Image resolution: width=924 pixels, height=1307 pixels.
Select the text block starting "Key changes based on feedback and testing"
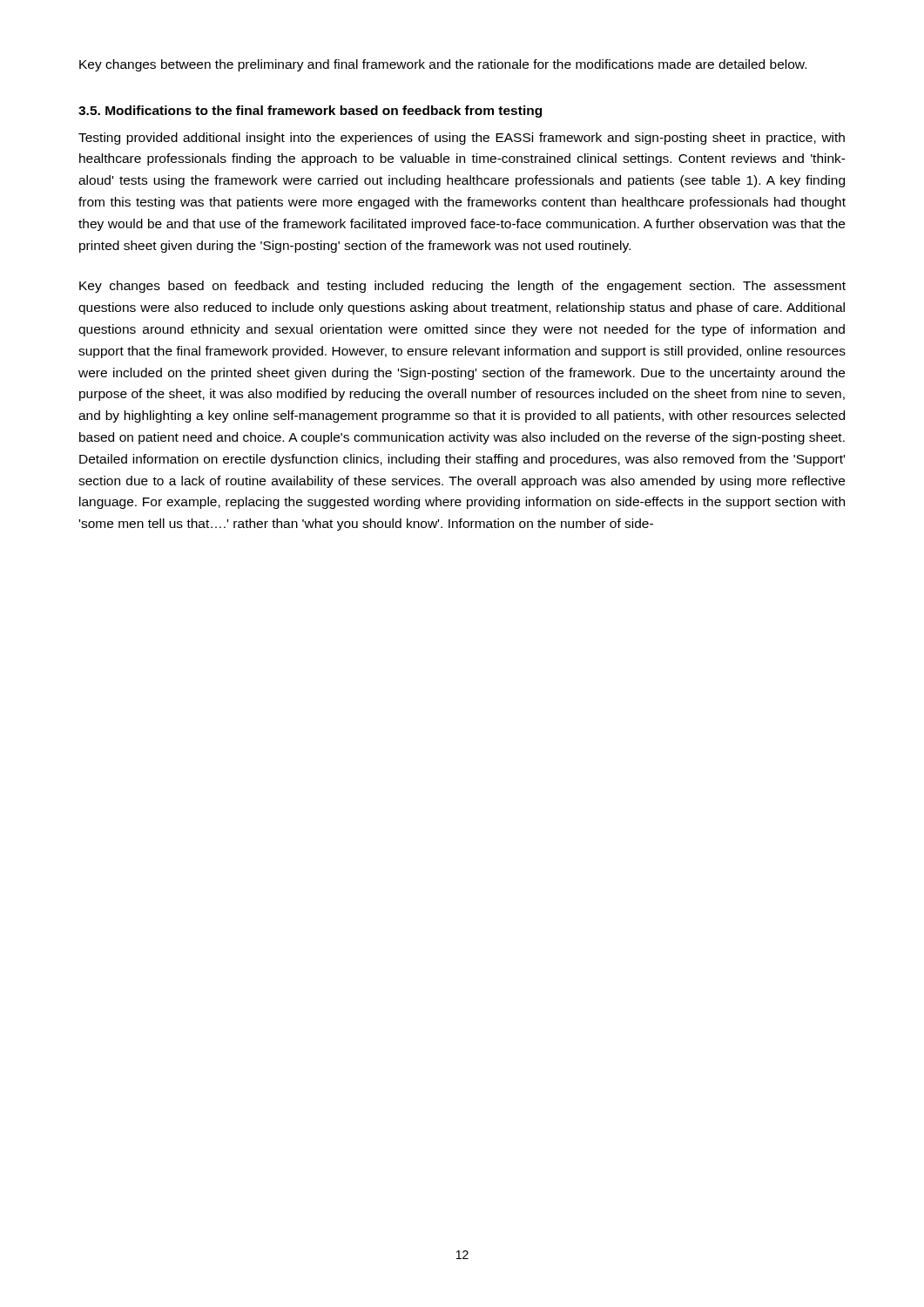[x=462, y=405]
